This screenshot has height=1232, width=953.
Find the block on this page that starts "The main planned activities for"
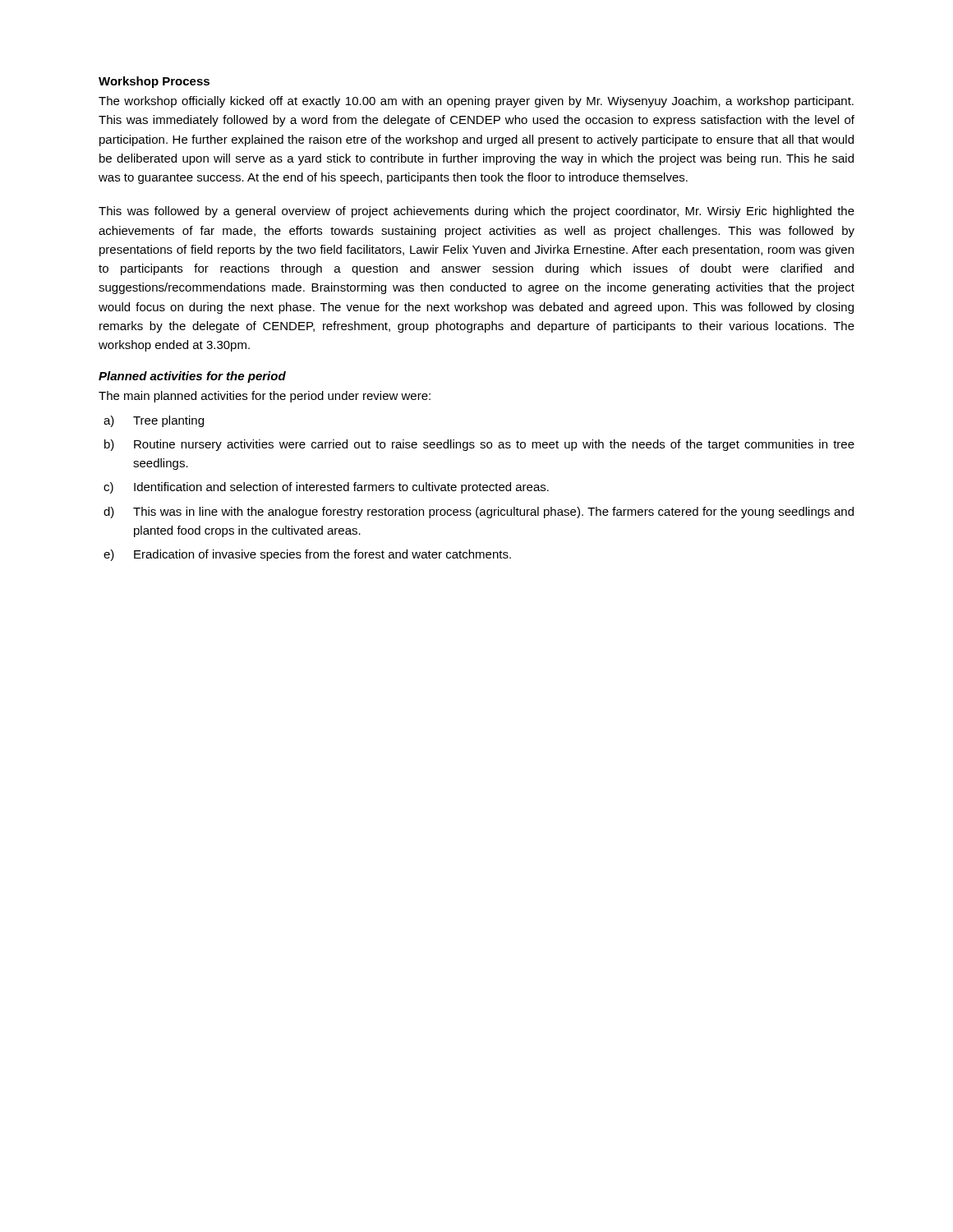point(265,396)
